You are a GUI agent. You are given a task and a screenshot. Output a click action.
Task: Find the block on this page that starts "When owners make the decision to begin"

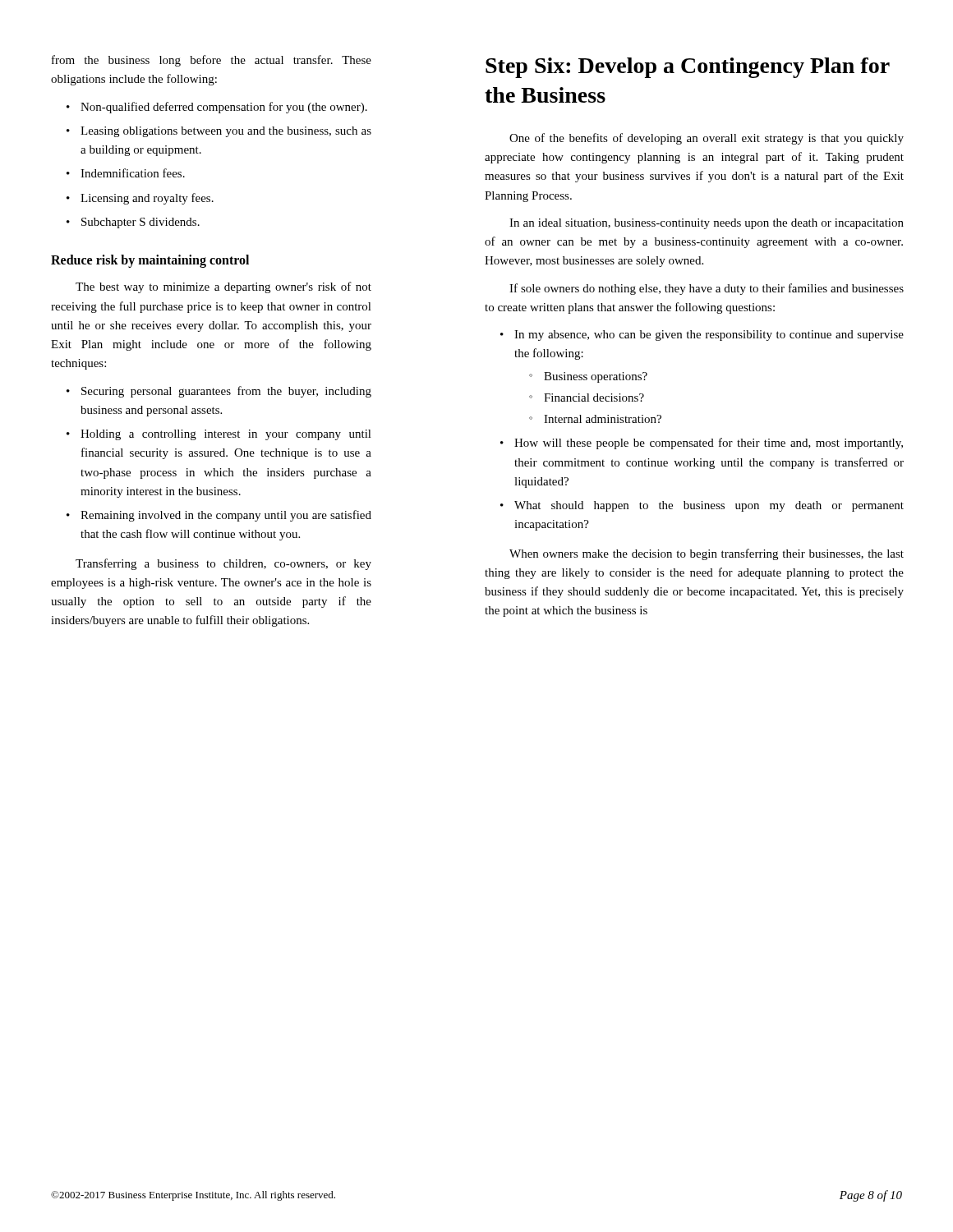(x=694, y=582)
